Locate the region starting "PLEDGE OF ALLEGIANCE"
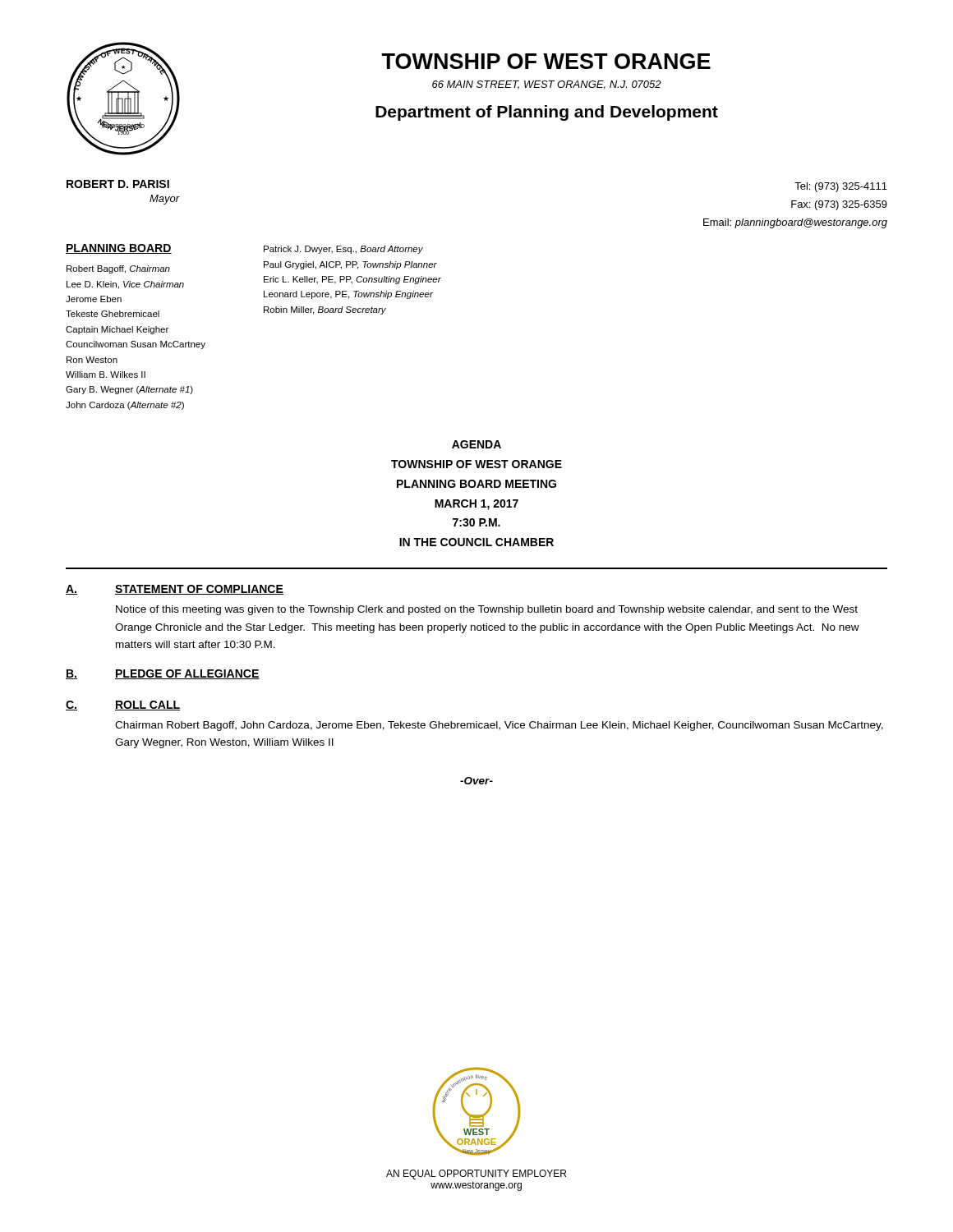 (x=187, y=673)
